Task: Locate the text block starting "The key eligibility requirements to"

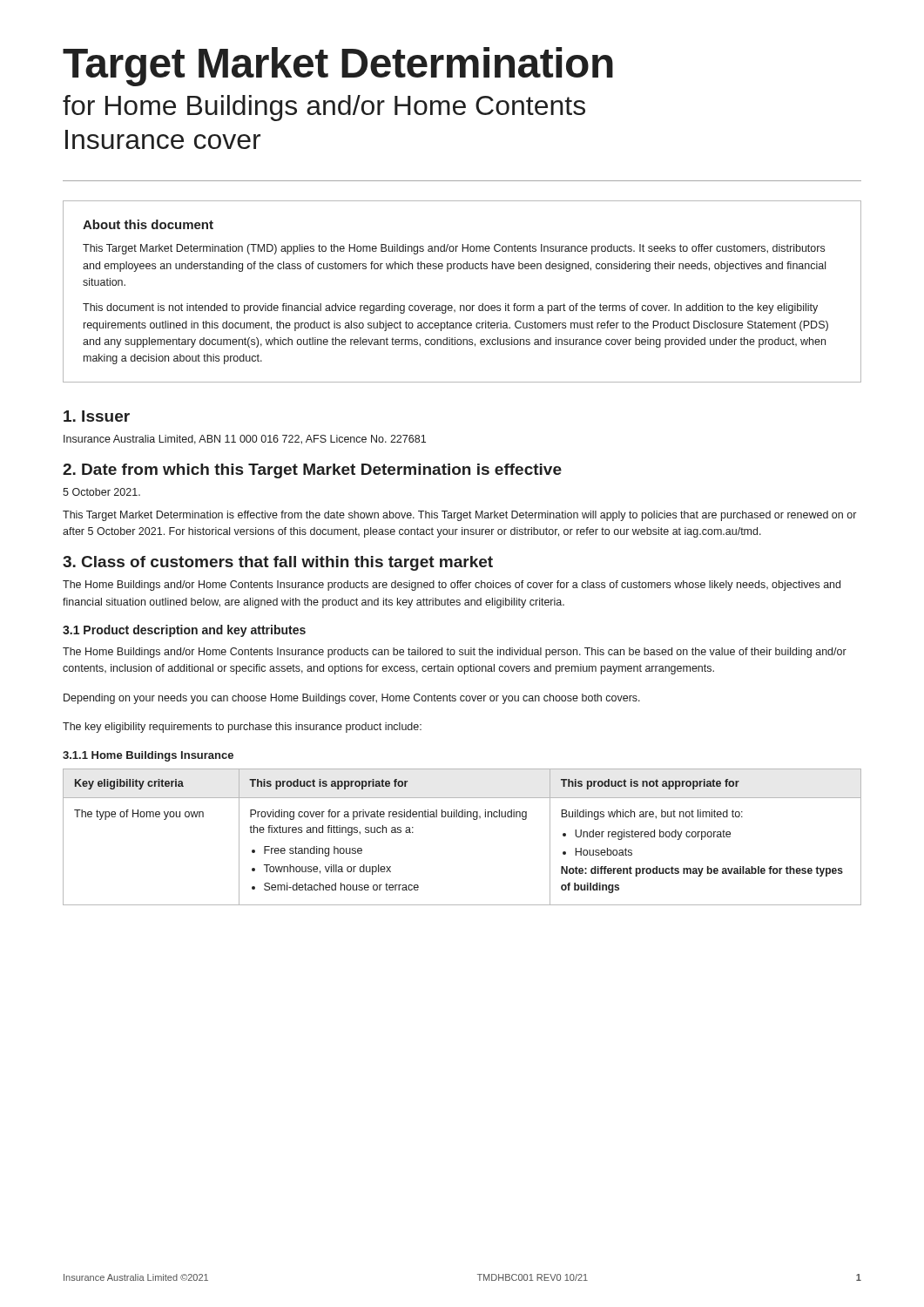Action: pos(242,728)
